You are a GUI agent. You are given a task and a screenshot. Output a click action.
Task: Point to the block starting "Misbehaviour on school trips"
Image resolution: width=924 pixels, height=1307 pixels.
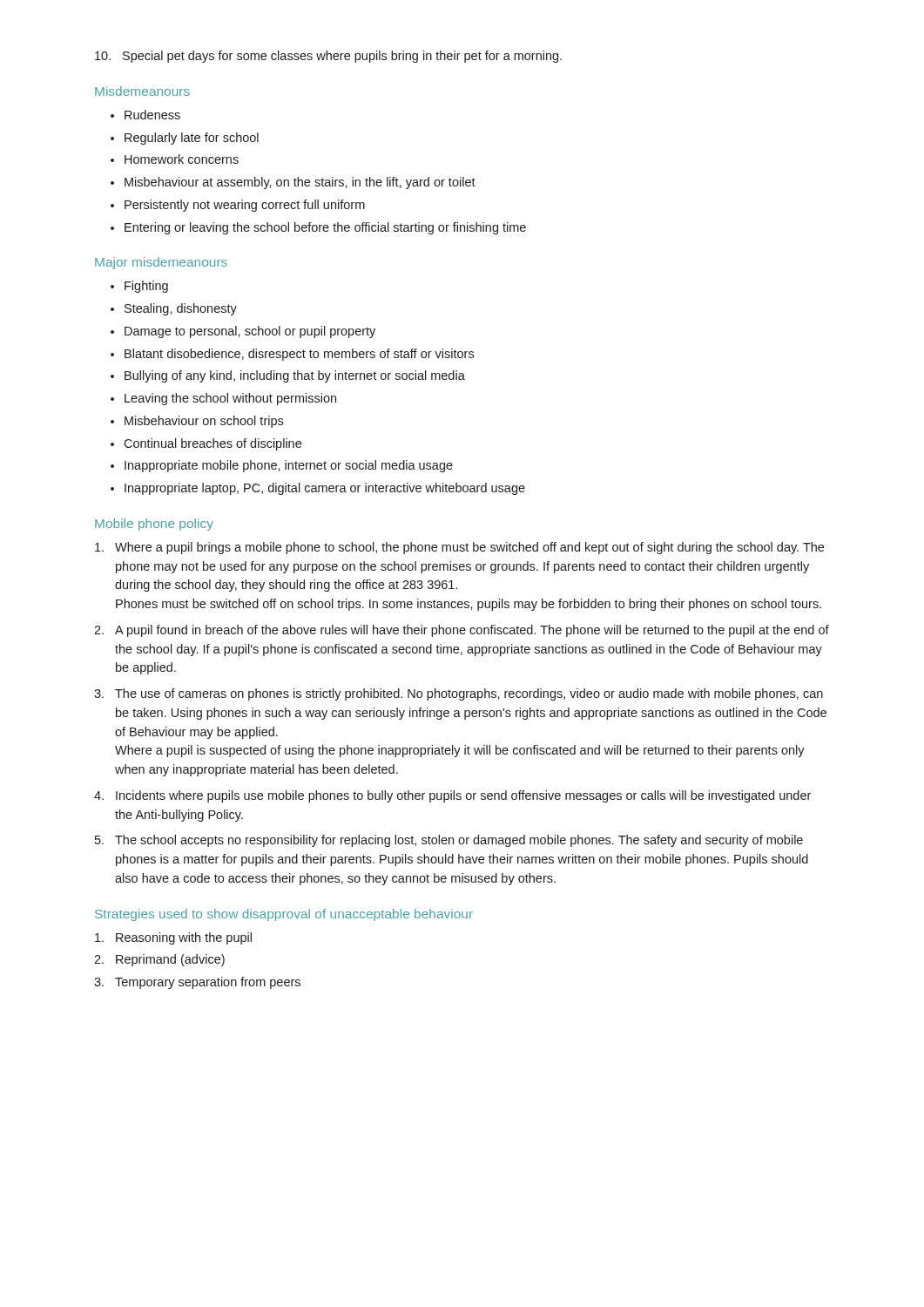[204, 421]
